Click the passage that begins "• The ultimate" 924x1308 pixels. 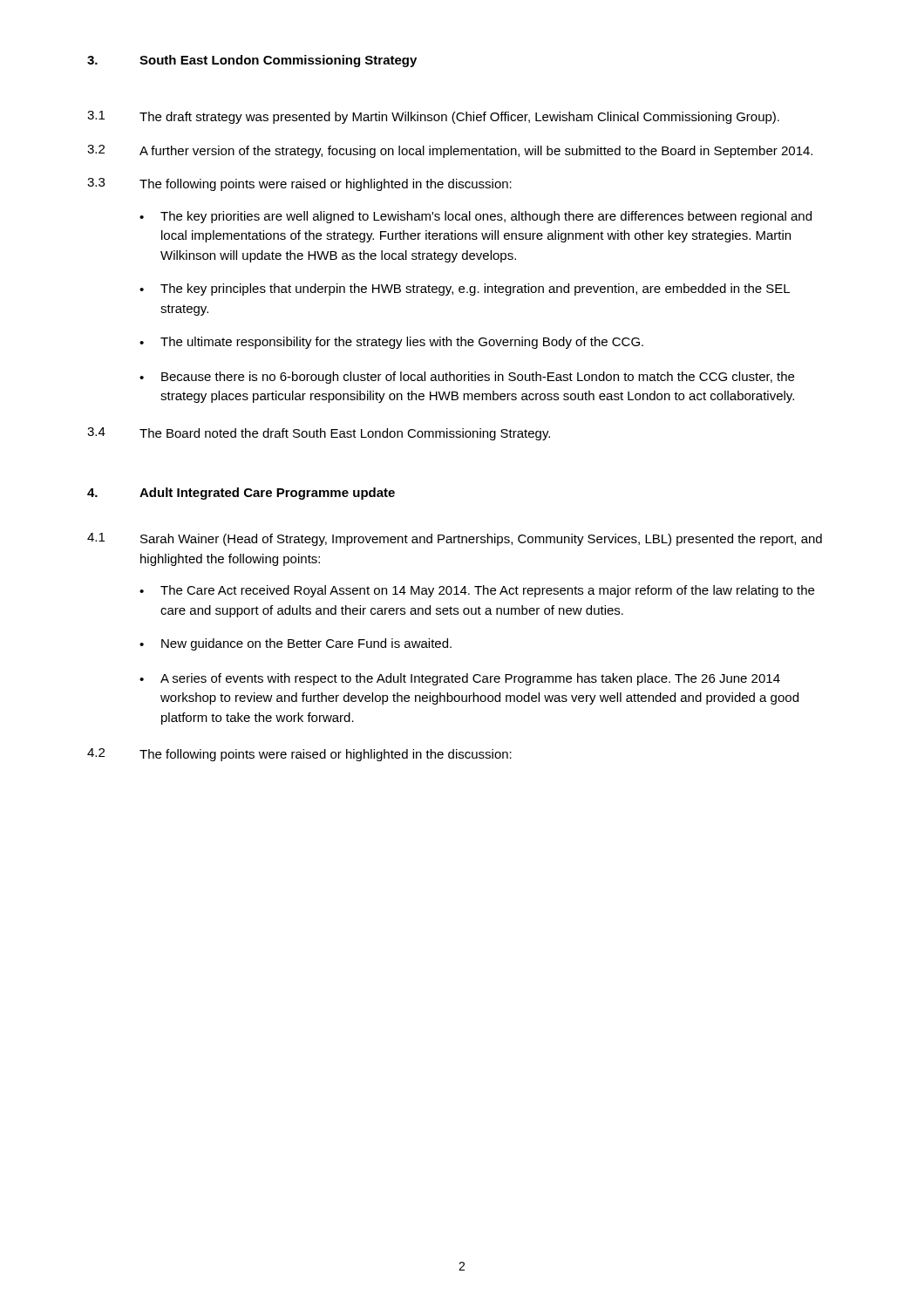(x=488, y=342)
